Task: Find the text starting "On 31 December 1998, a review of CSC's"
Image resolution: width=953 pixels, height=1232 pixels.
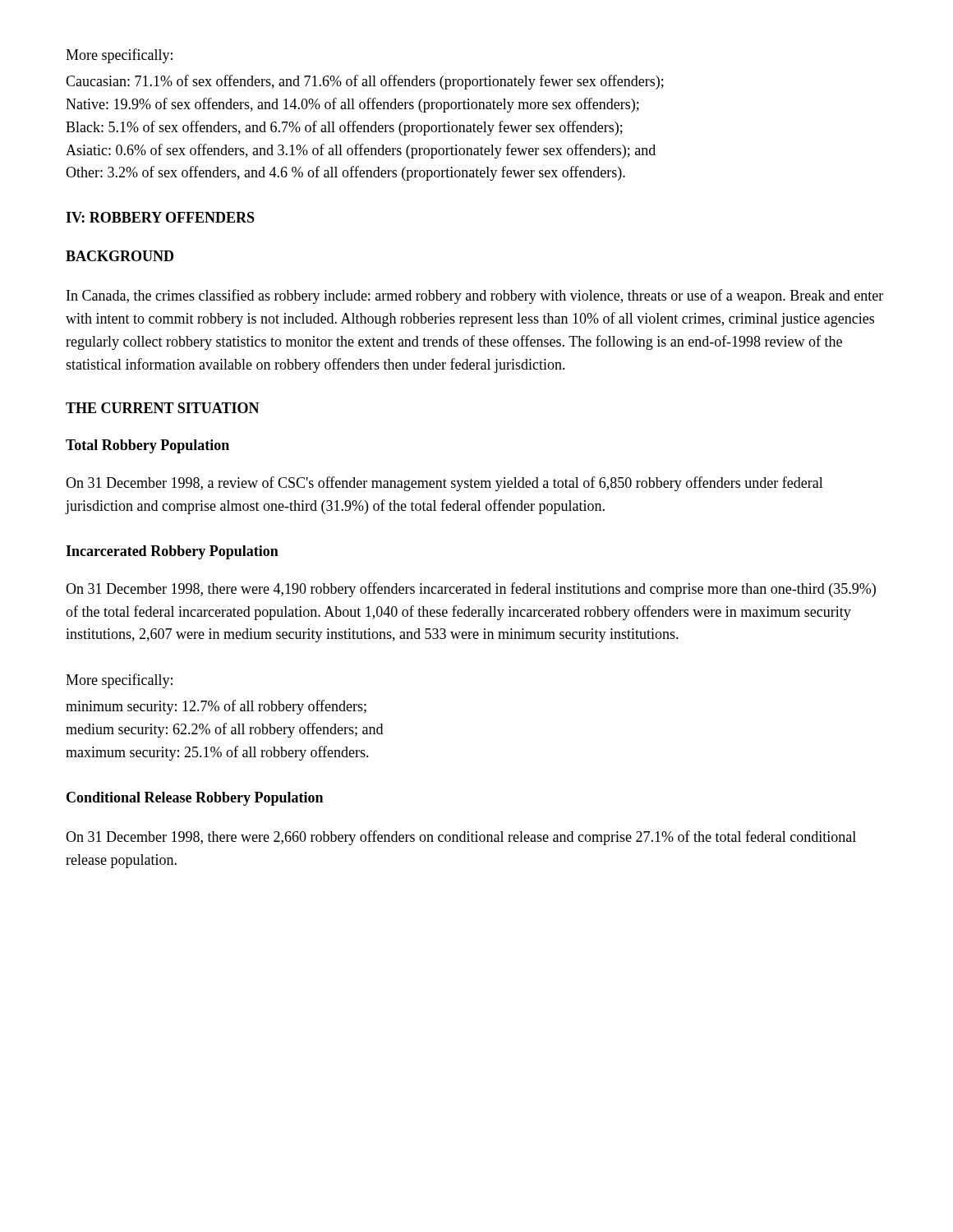Action: pyautogui.click(x=476, y=495)
